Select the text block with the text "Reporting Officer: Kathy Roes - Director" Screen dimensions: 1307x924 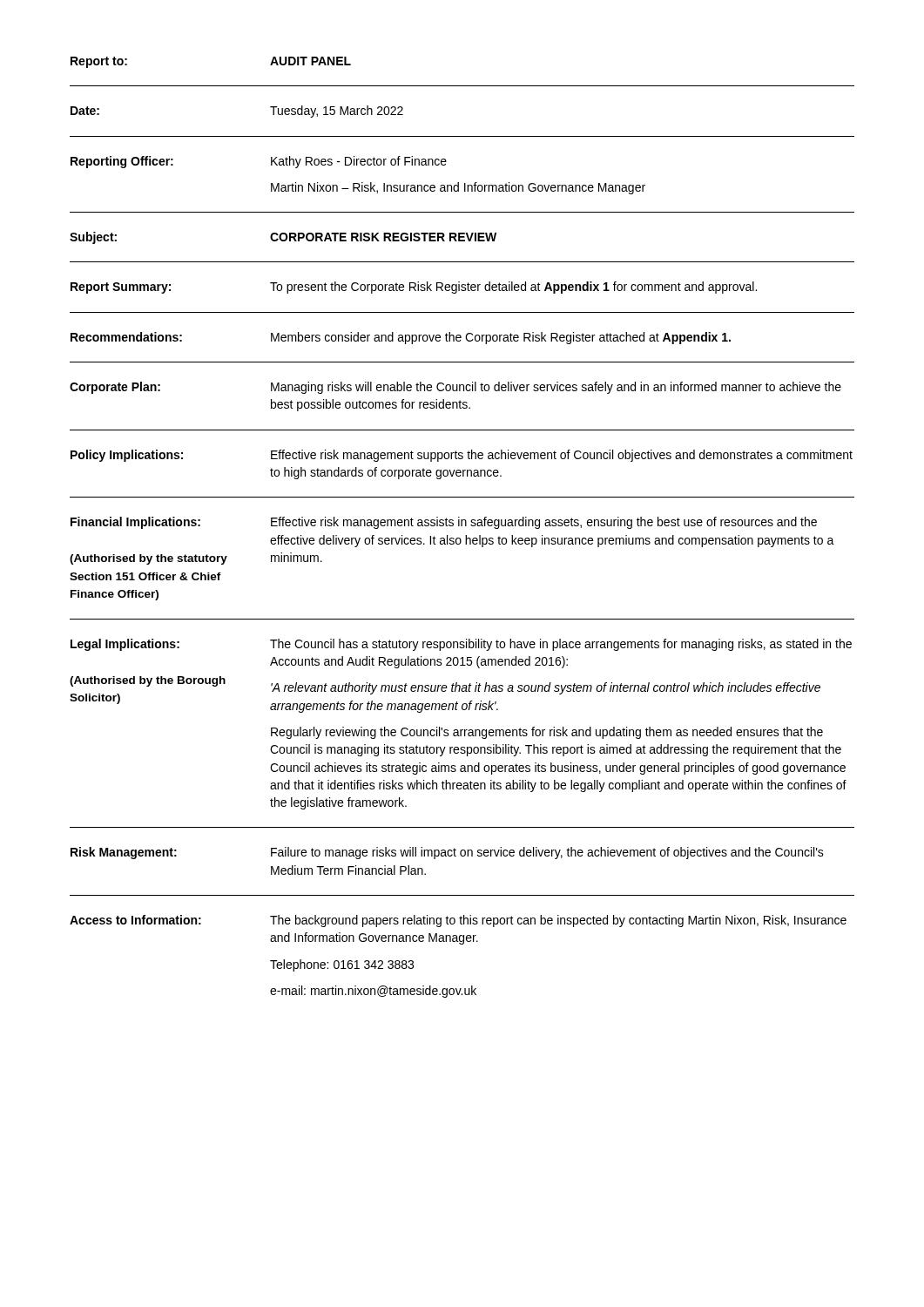click(x=462, y=174)
